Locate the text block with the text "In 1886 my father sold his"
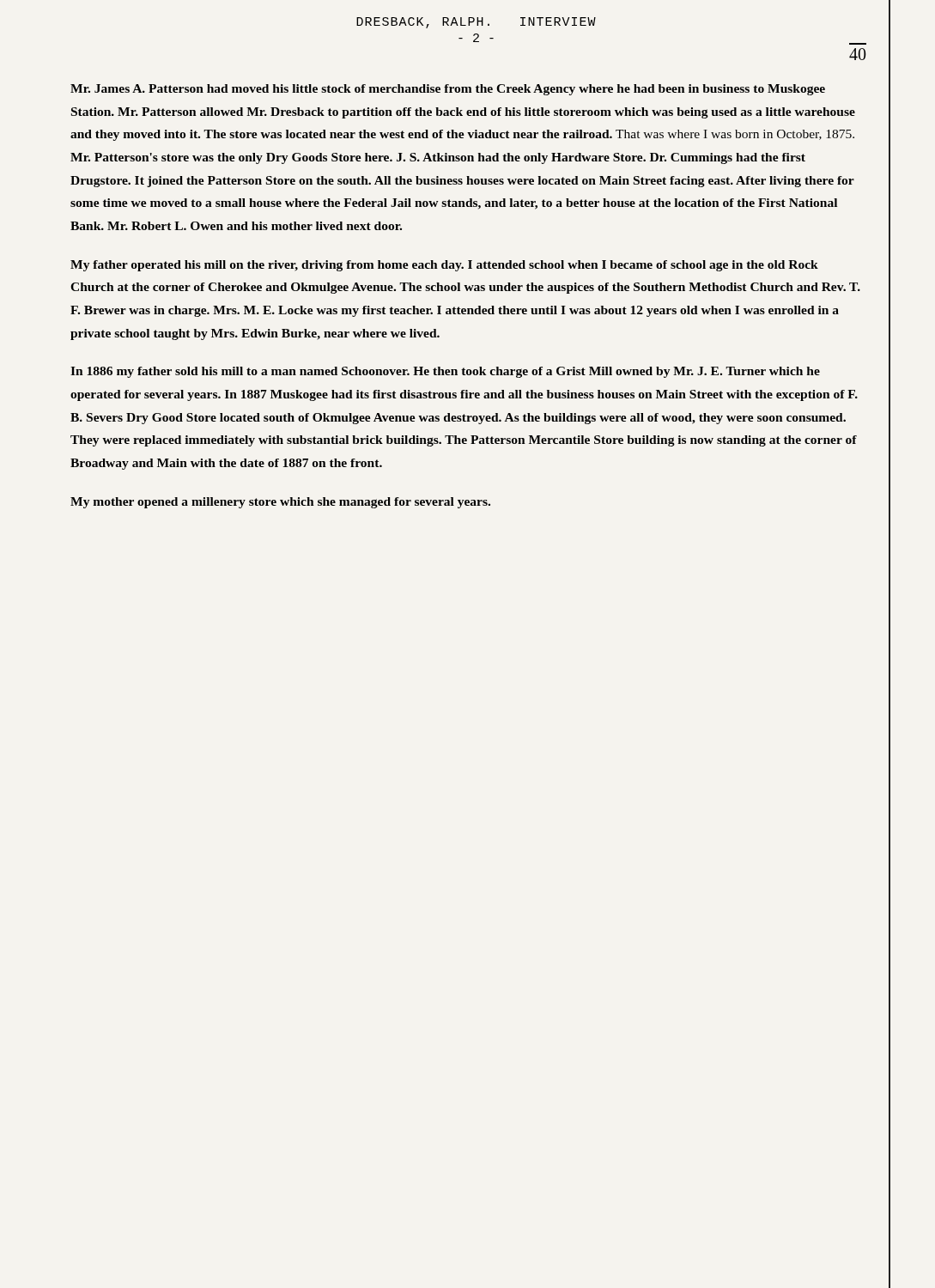The width and height of the screenshot is (935, 1288). tap(468, 417)
